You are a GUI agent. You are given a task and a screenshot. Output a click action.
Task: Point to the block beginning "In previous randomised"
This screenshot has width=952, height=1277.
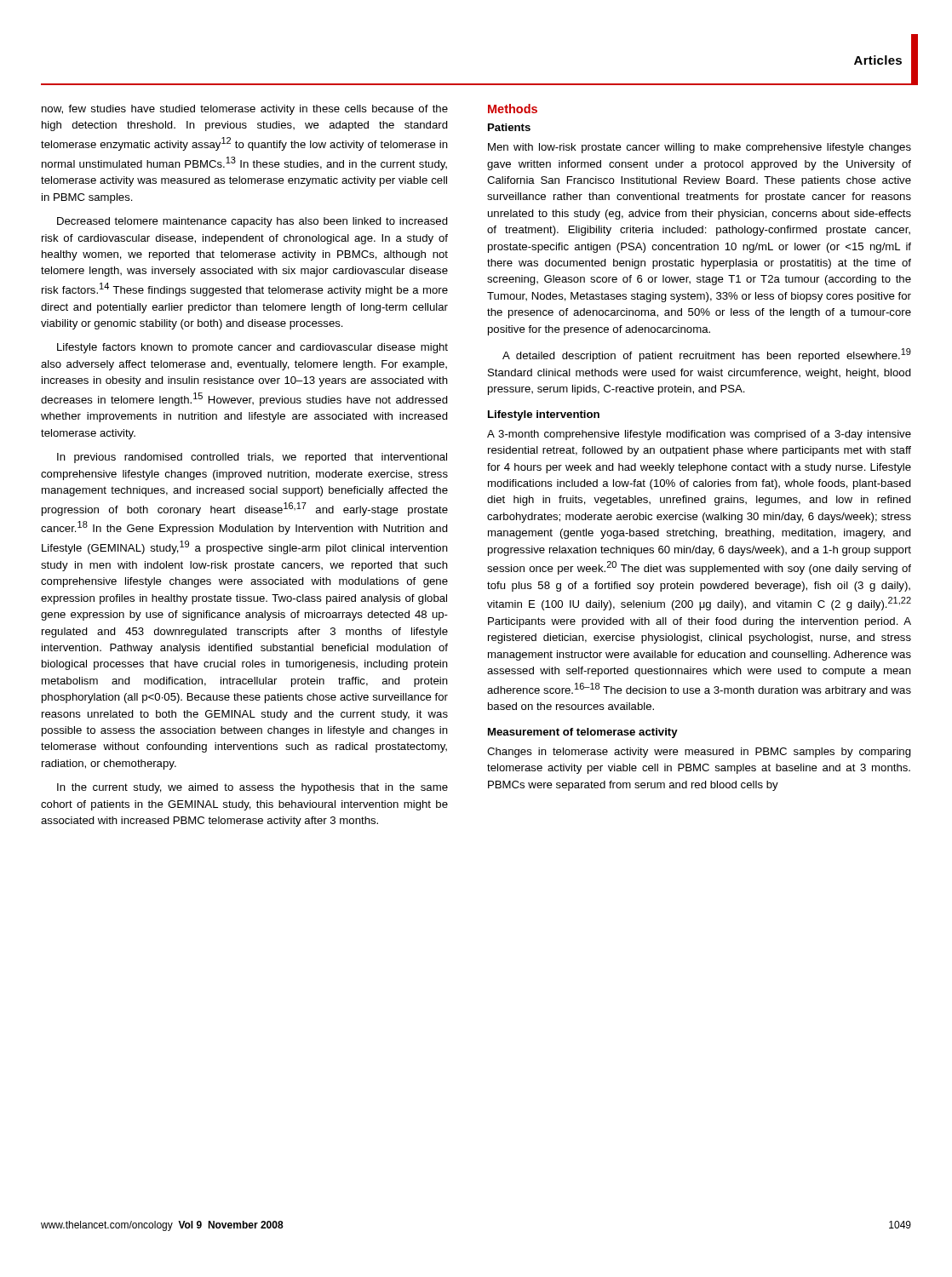[244, 610]
